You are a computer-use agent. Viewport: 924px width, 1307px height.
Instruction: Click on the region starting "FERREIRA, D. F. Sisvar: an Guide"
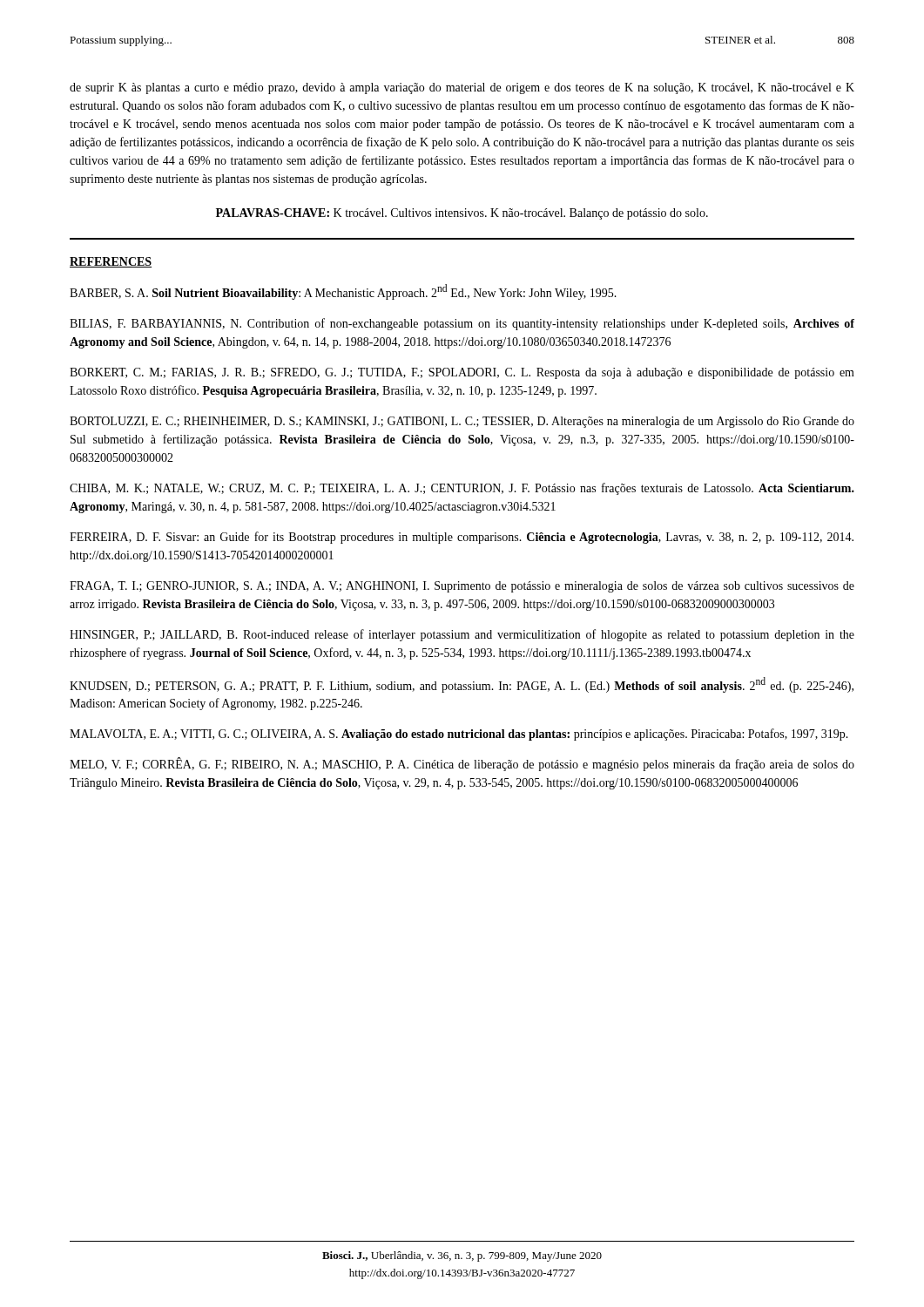[462, 546]
